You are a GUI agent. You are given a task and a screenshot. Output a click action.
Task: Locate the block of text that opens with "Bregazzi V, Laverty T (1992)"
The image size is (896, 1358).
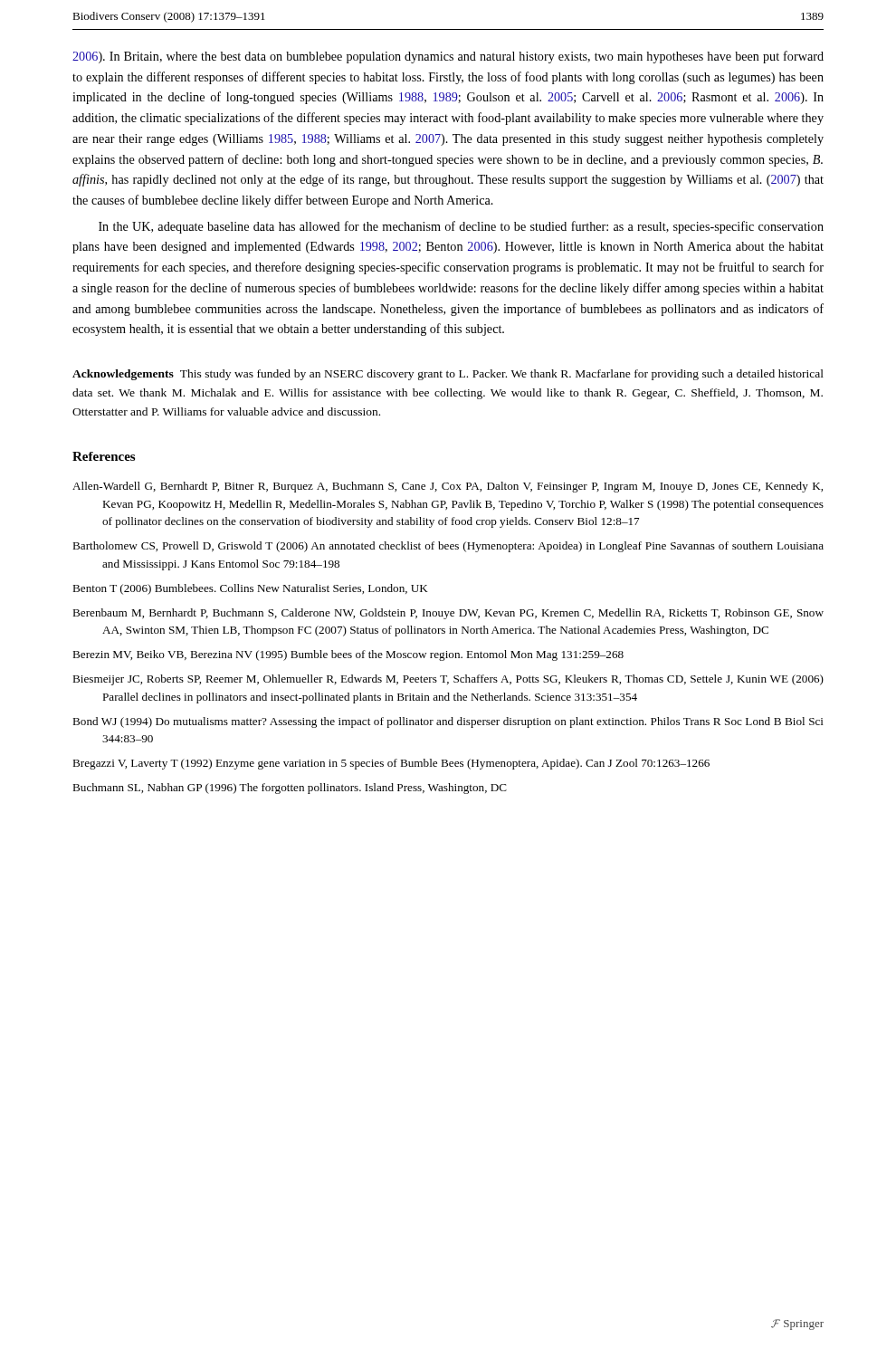point(391,763)
